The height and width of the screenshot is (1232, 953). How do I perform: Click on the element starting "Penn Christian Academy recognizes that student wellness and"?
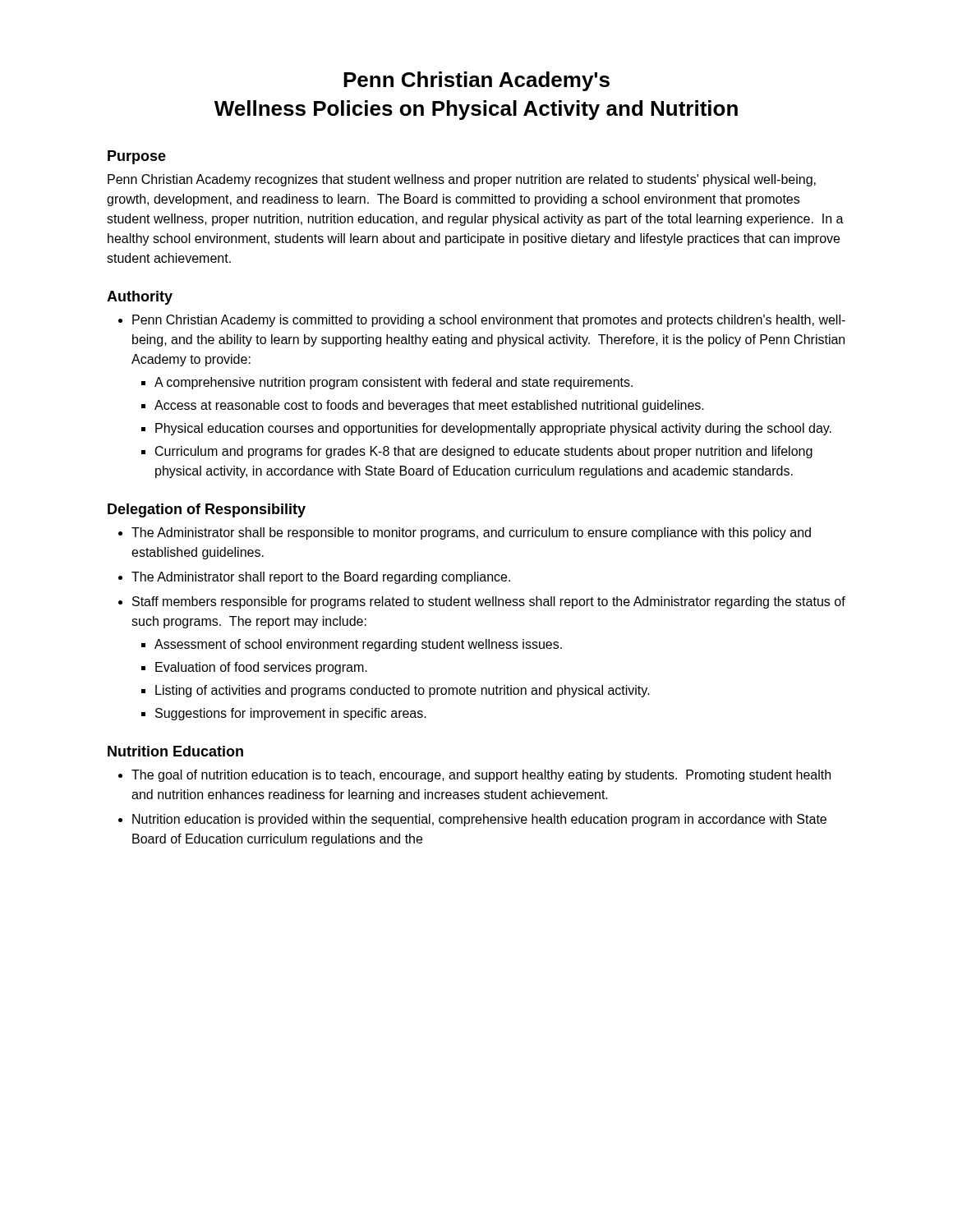pyautogui.click(x=475, y=219)
